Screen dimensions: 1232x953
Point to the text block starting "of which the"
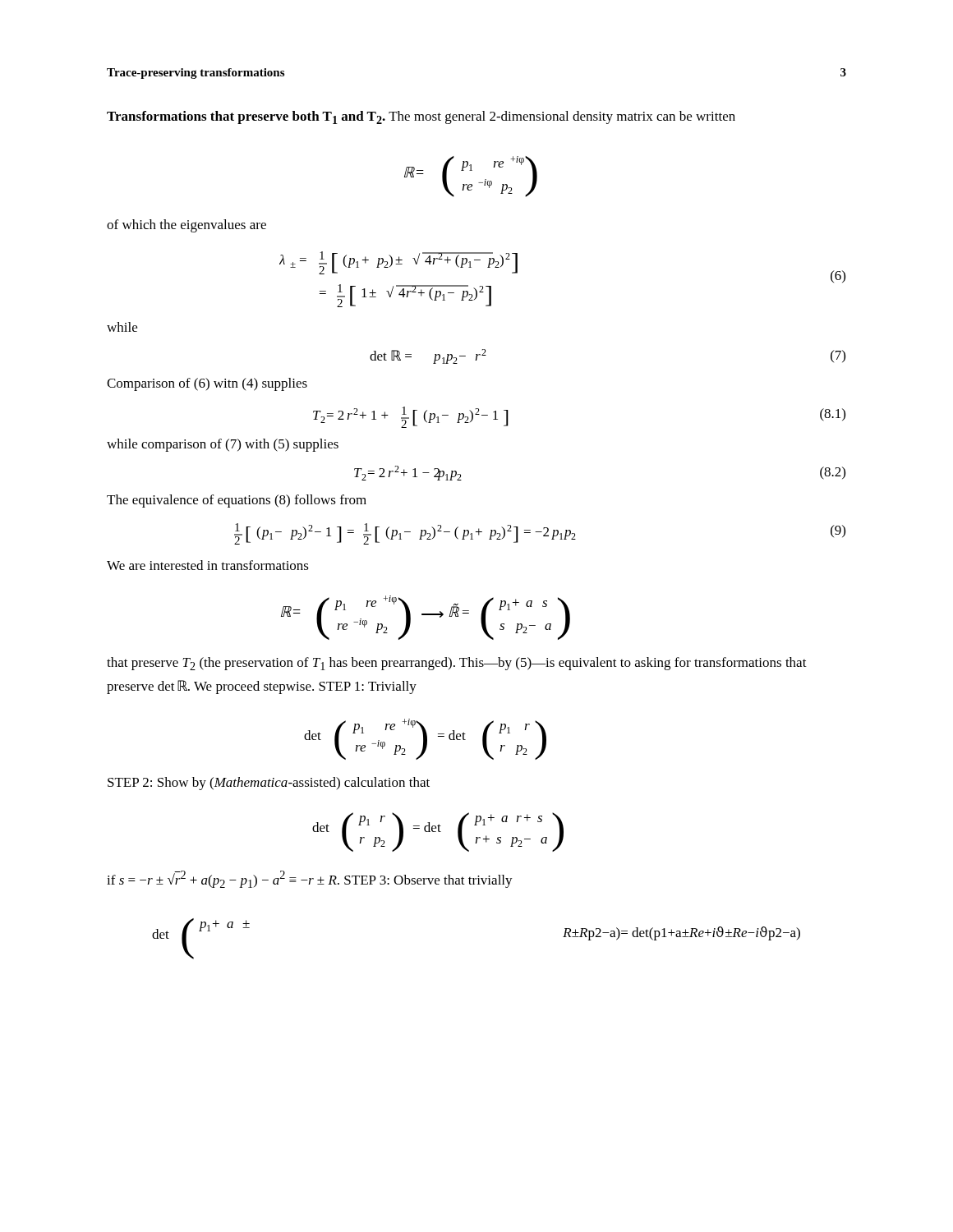coord(187,224)
